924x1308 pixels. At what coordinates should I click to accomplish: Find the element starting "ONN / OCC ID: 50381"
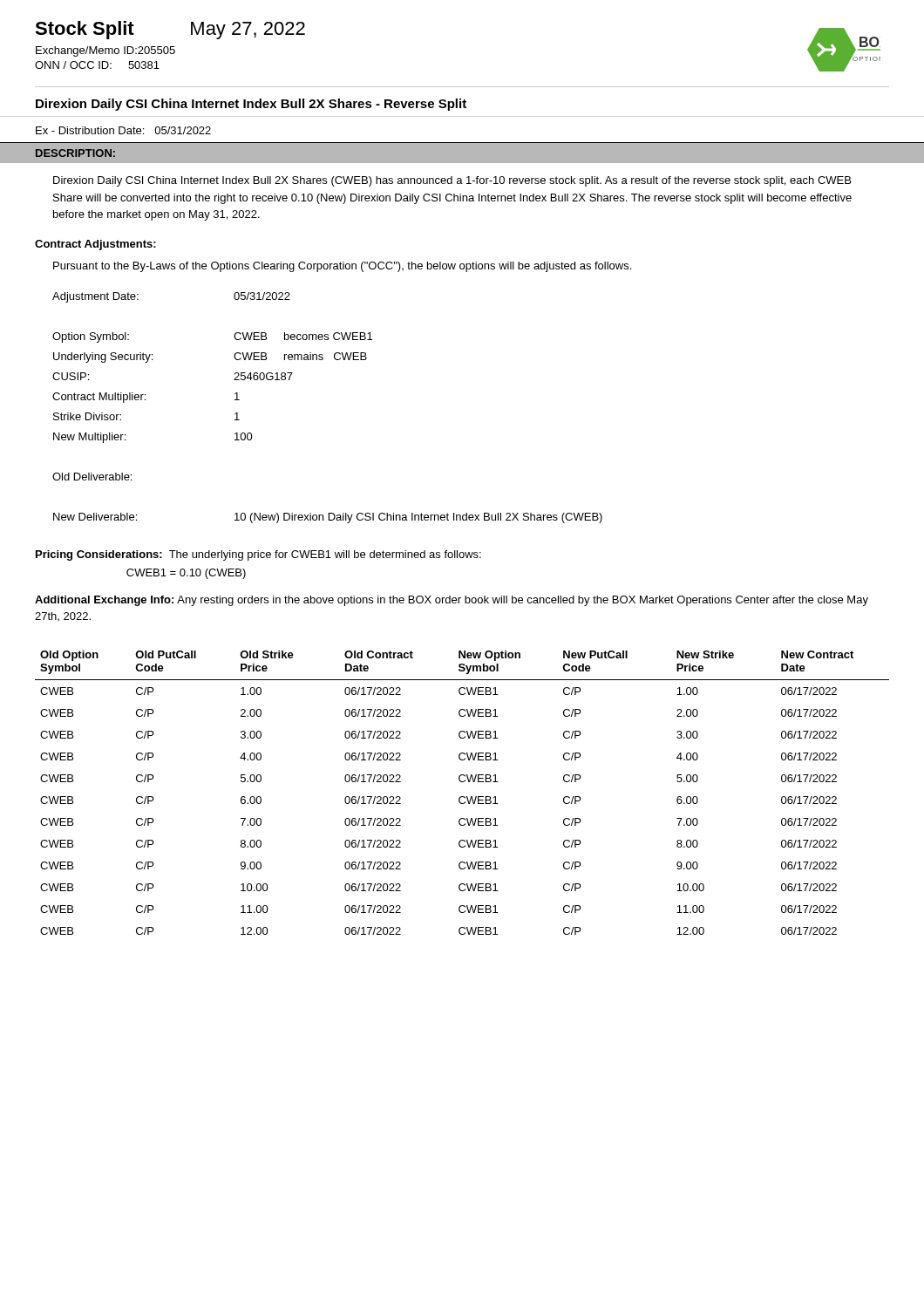pos(97,65)
